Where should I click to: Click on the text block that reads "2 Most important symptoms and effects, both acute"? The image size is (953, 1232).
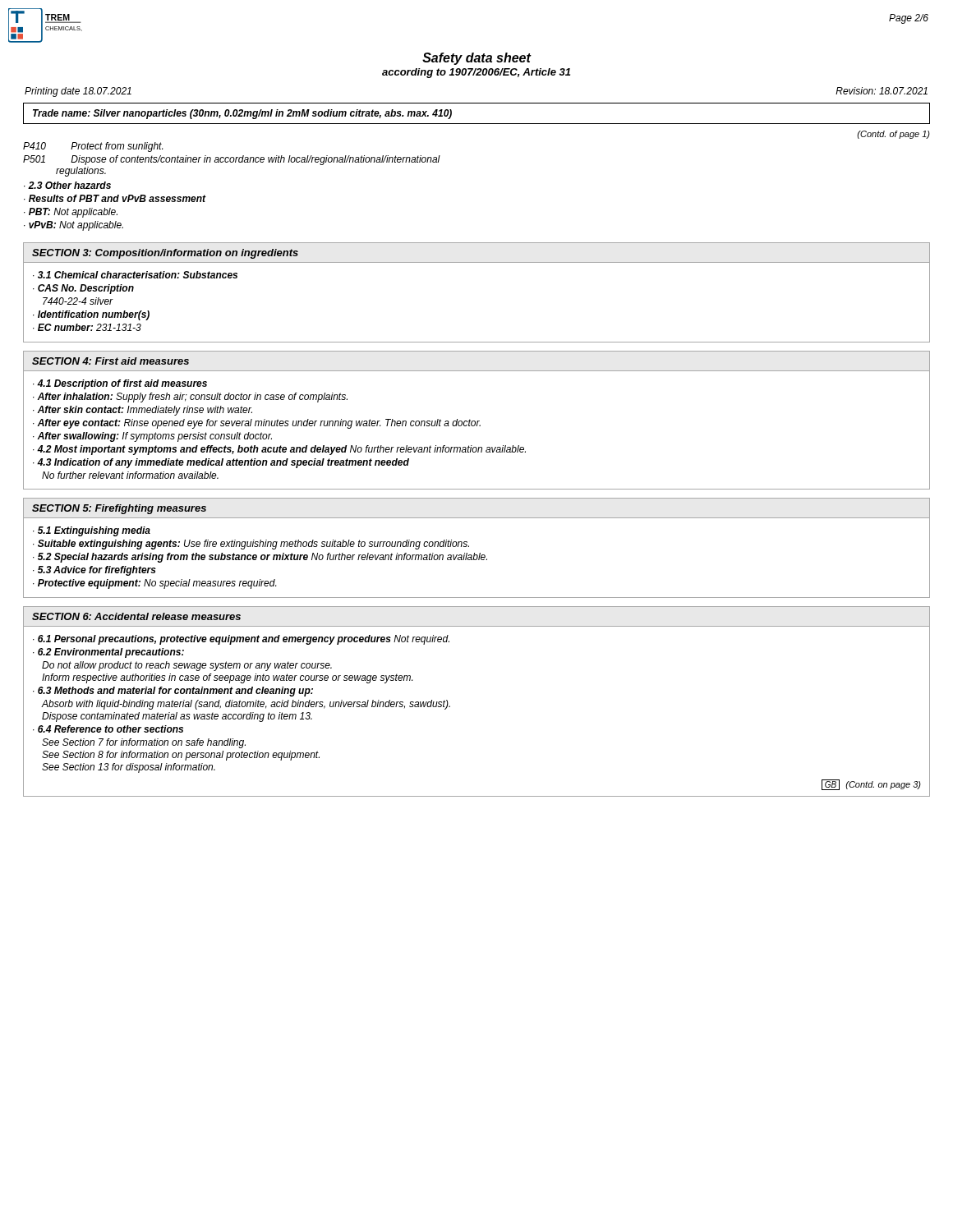pyautogui.click(x=282, y=449)
